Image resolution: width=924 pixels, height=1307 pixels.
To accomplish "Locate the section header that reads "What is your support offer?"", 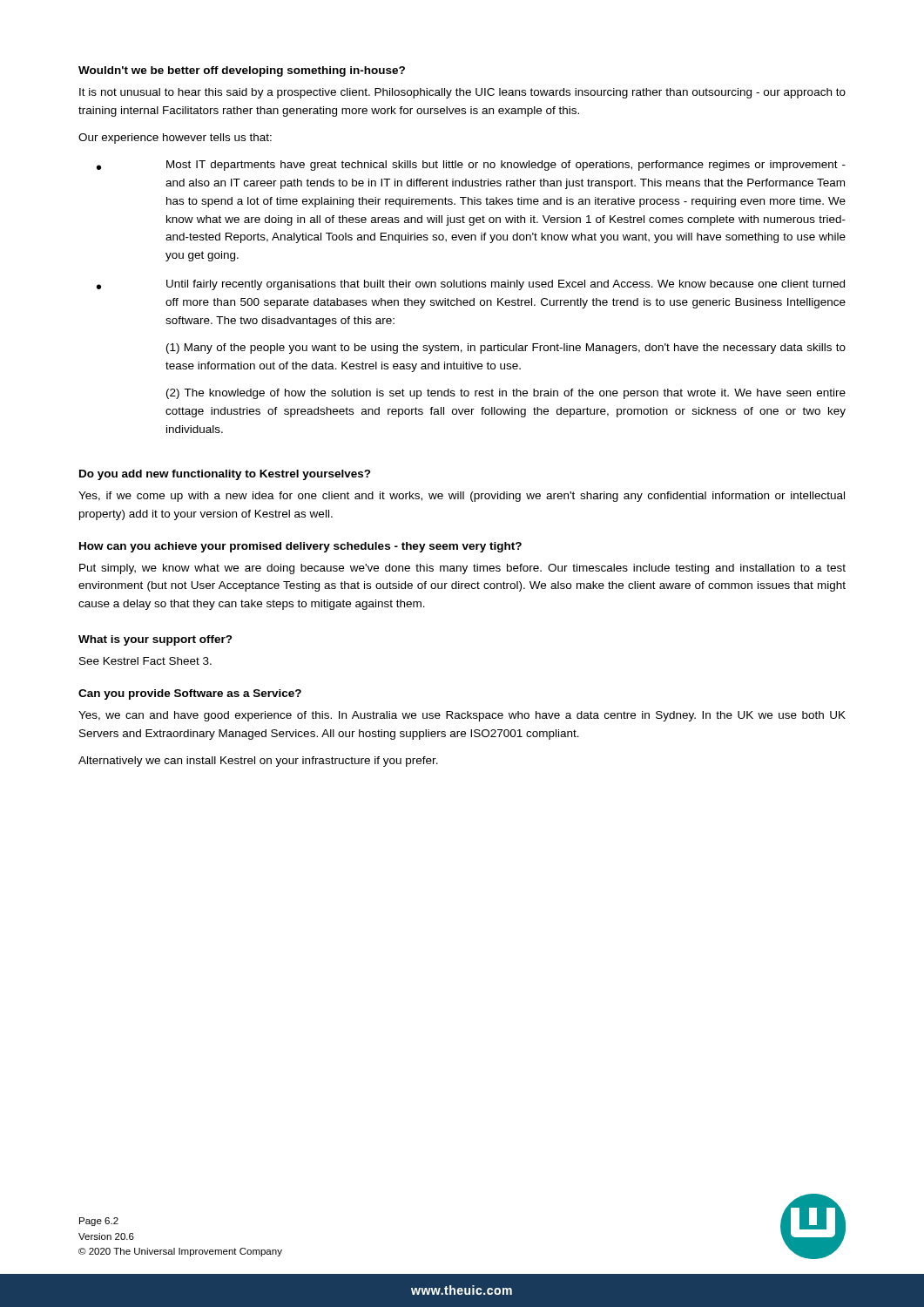I will pos(155,639).
